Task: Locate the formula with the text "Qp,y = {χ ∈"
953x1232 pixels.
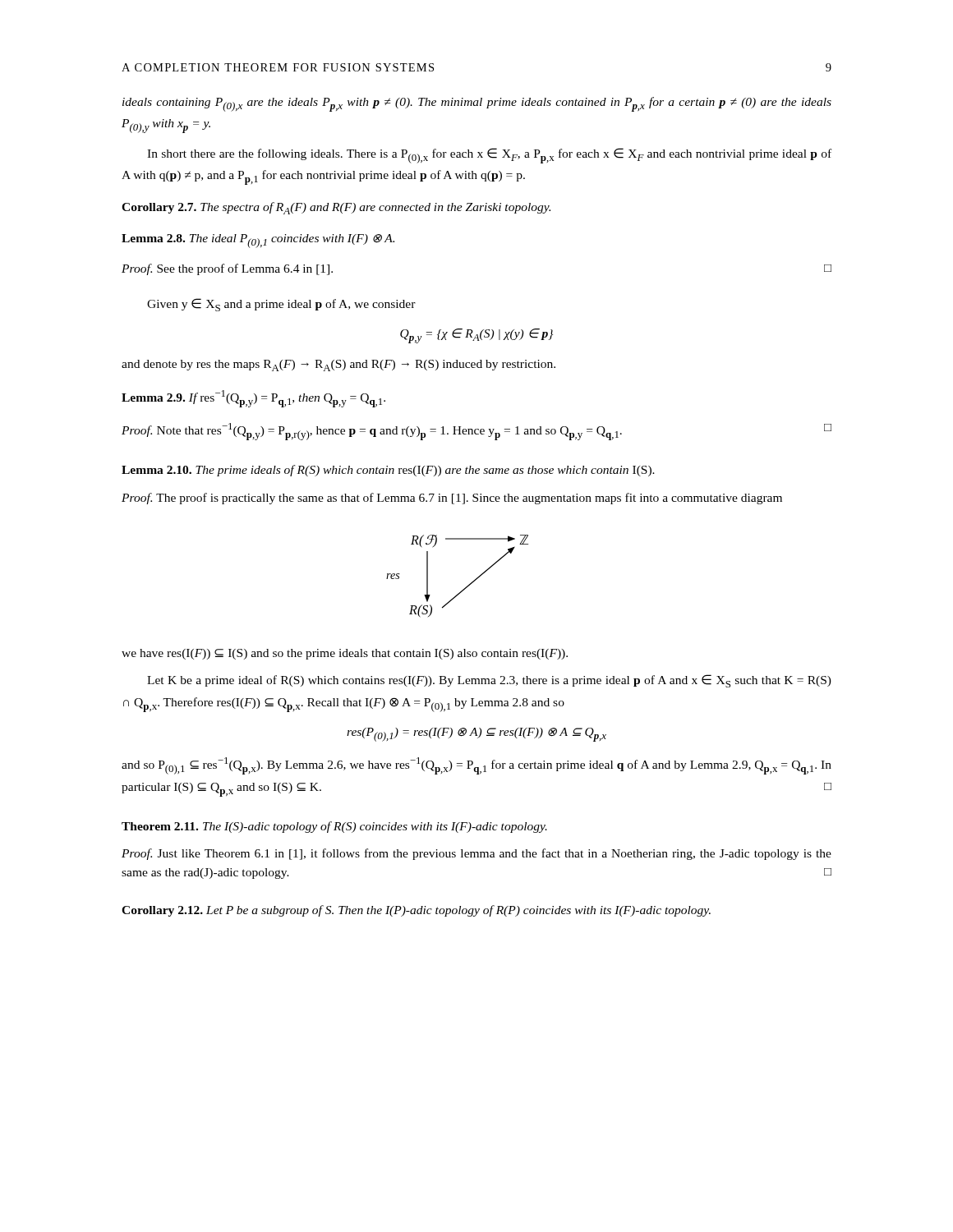Action: coord(476,335)
